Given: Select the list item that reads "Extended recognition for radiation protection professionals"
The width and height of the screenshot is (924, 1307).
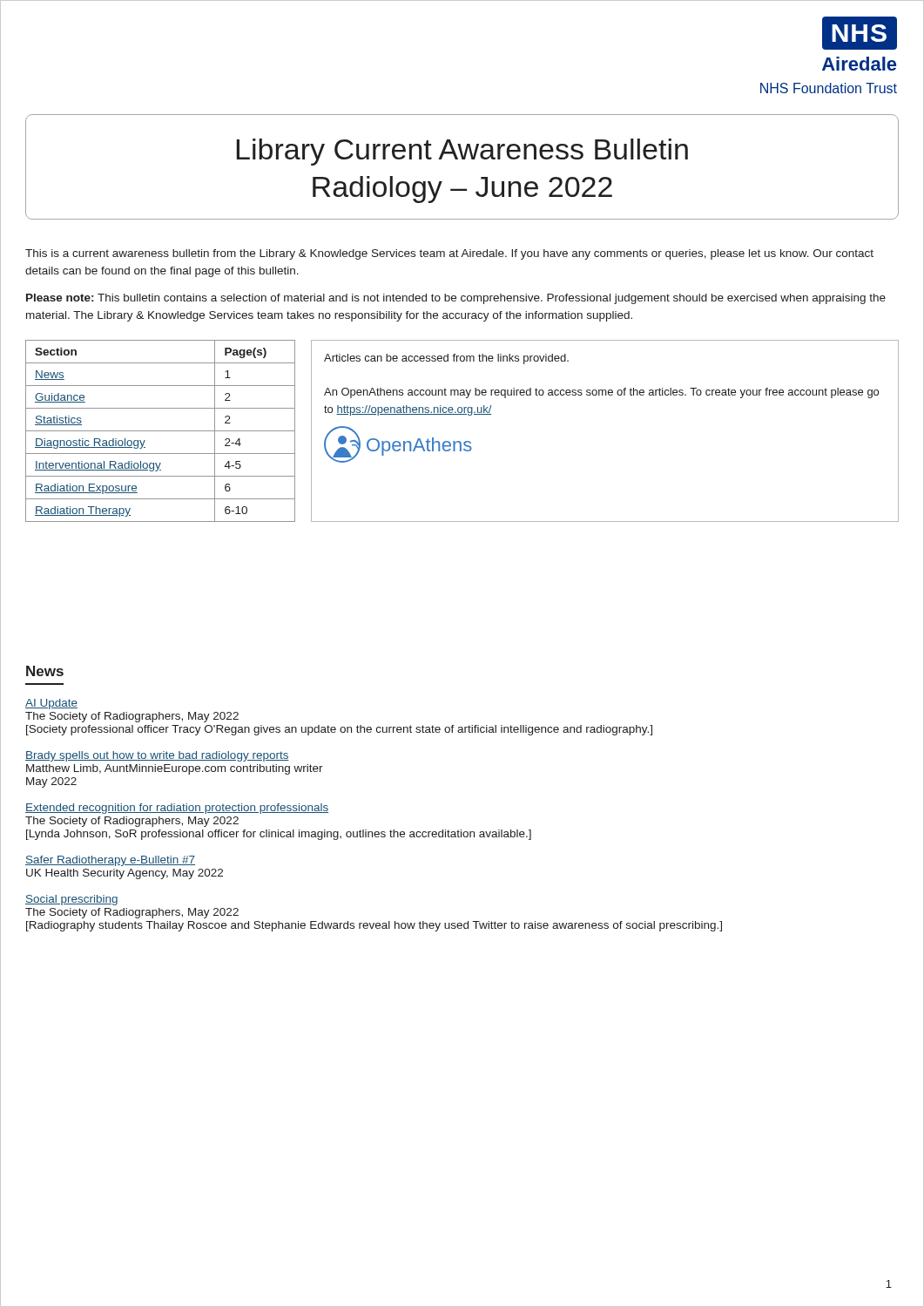Looking at the screenshot, I should tap(462, 820).
